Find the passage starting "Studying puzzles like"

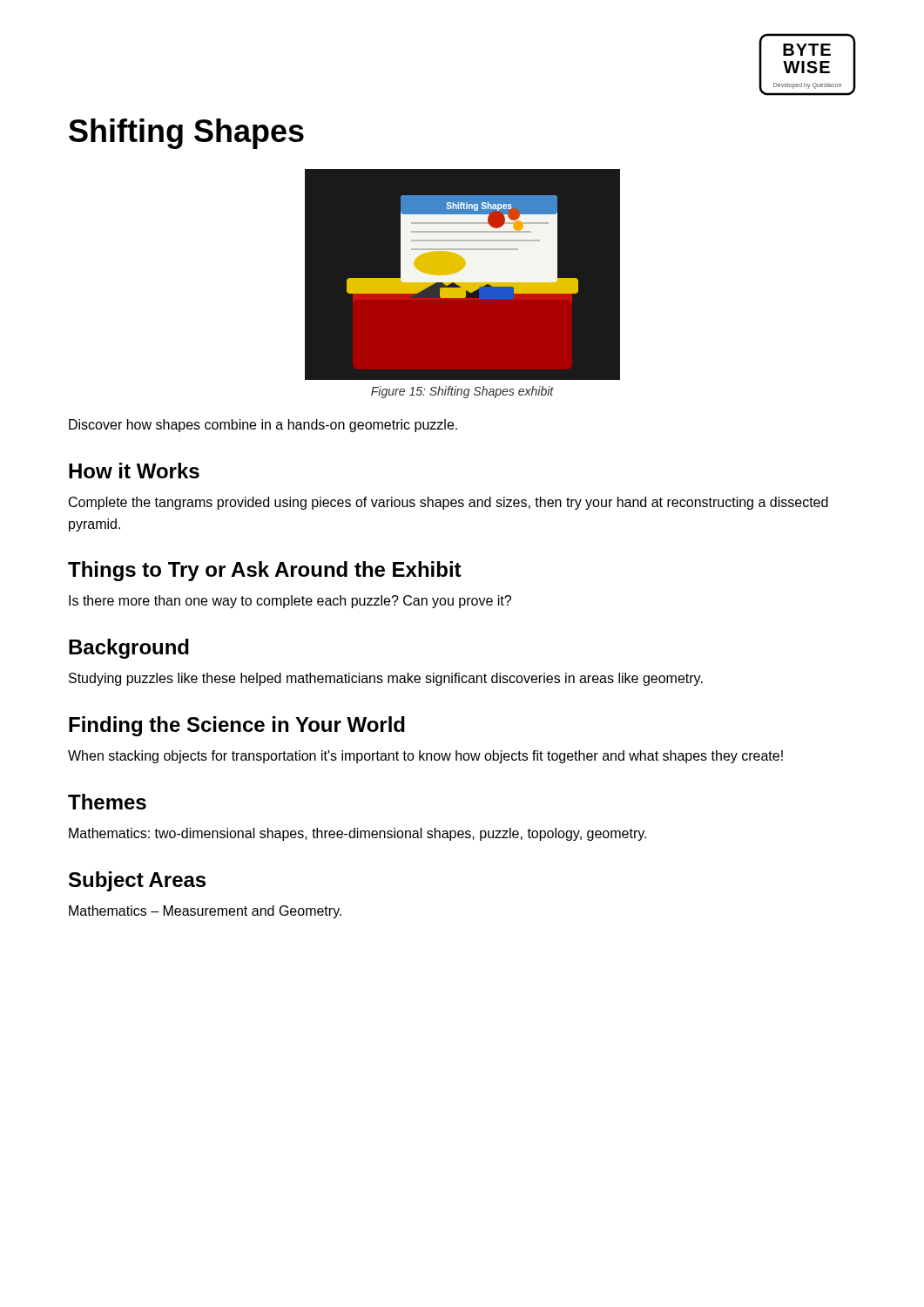[462, 679]
